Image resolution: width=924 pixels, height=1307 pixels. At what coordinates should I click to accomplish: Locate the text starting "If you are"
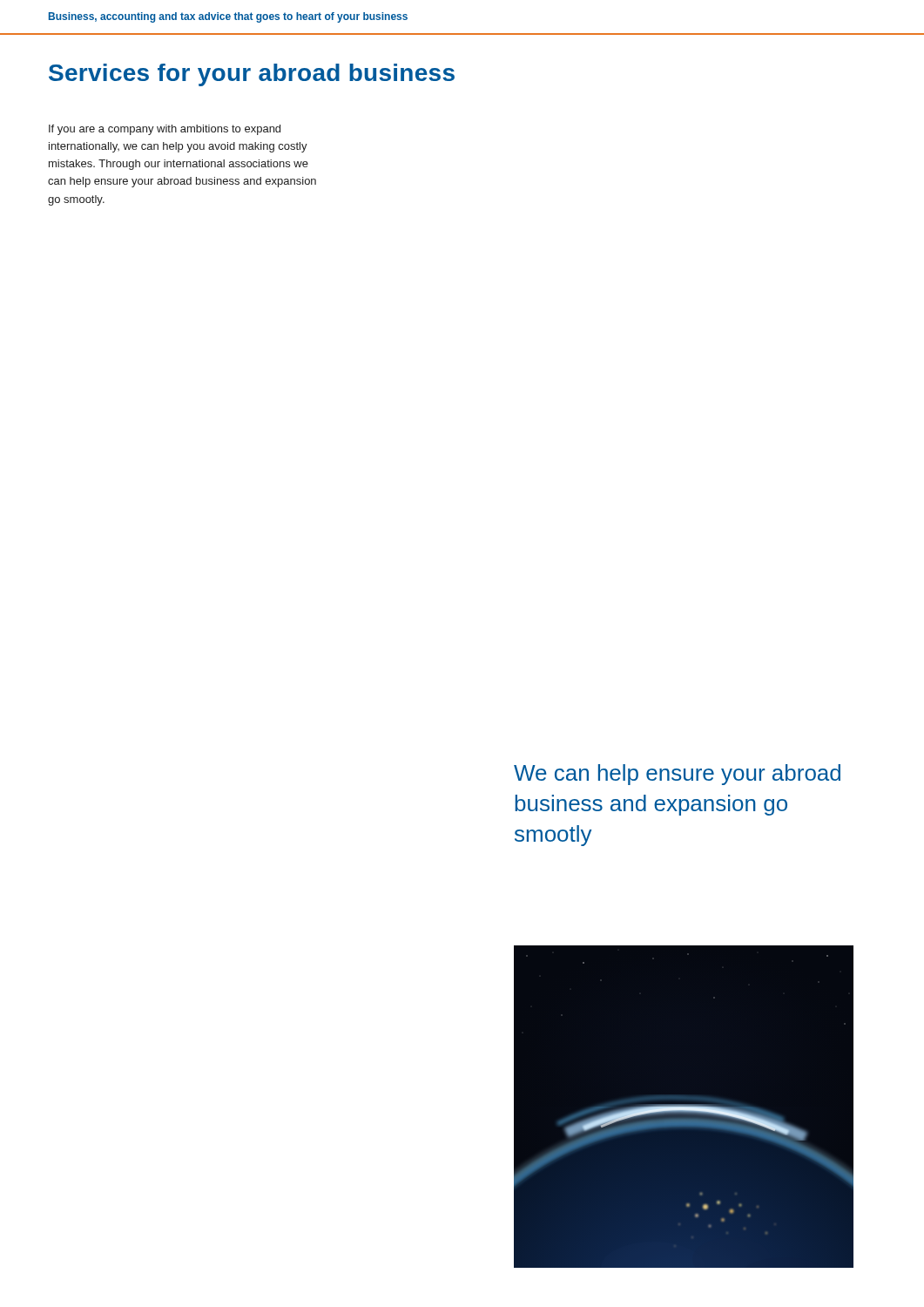click(x=182, y=164)
